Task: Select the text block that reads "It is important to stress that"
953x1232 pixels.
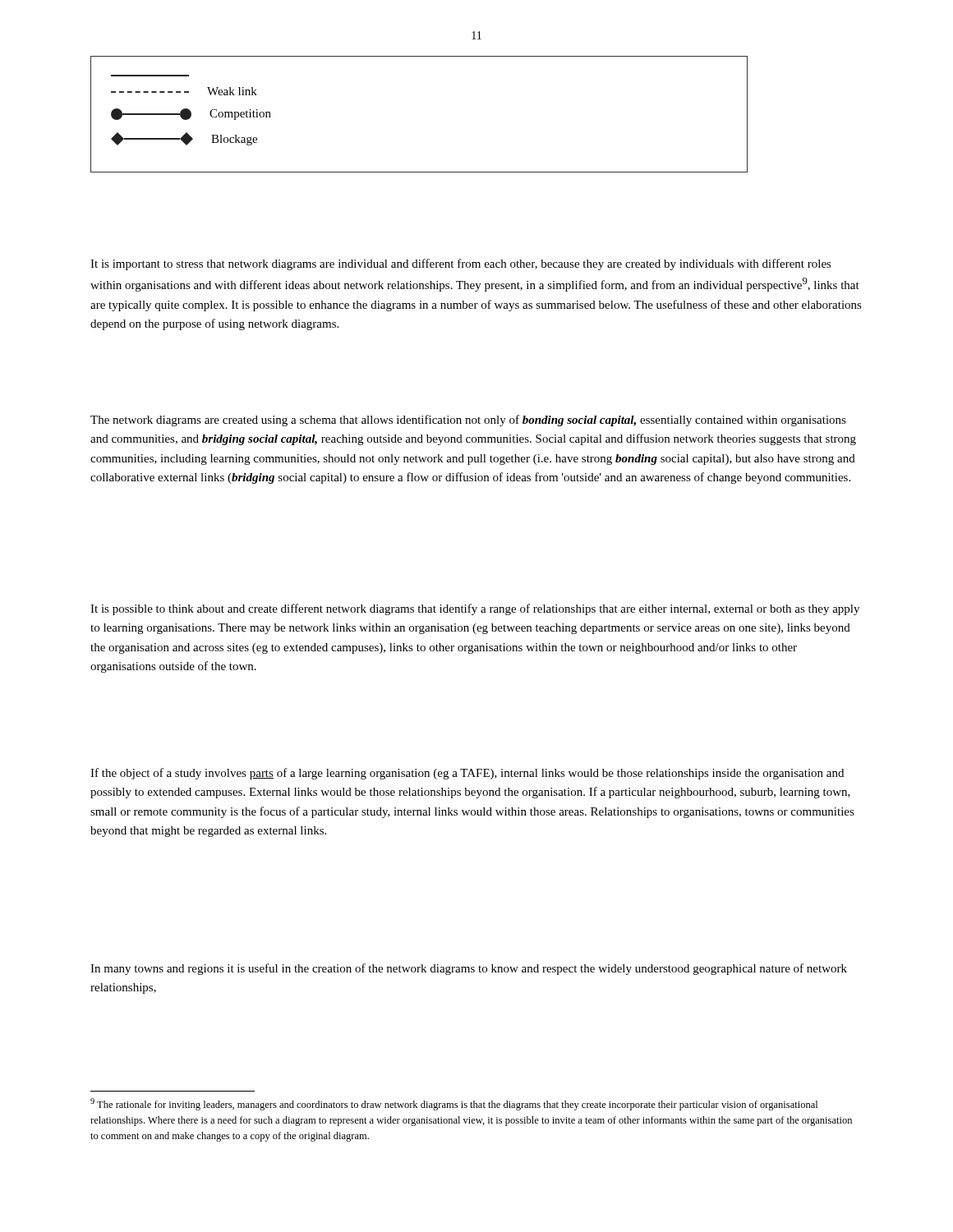Action: 476,294
